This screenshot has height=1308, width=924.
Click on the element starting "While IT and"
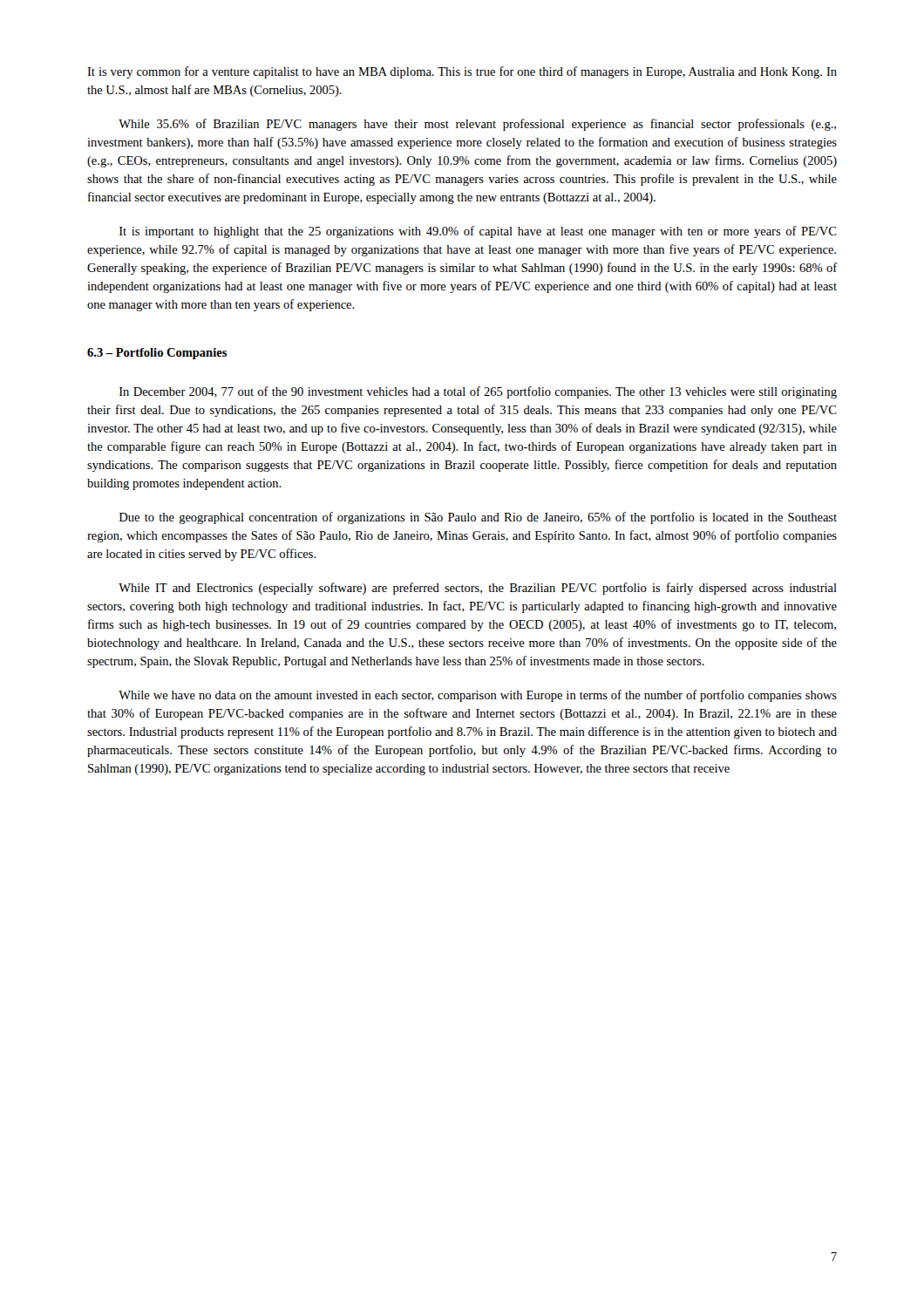[x=462, y=625]
